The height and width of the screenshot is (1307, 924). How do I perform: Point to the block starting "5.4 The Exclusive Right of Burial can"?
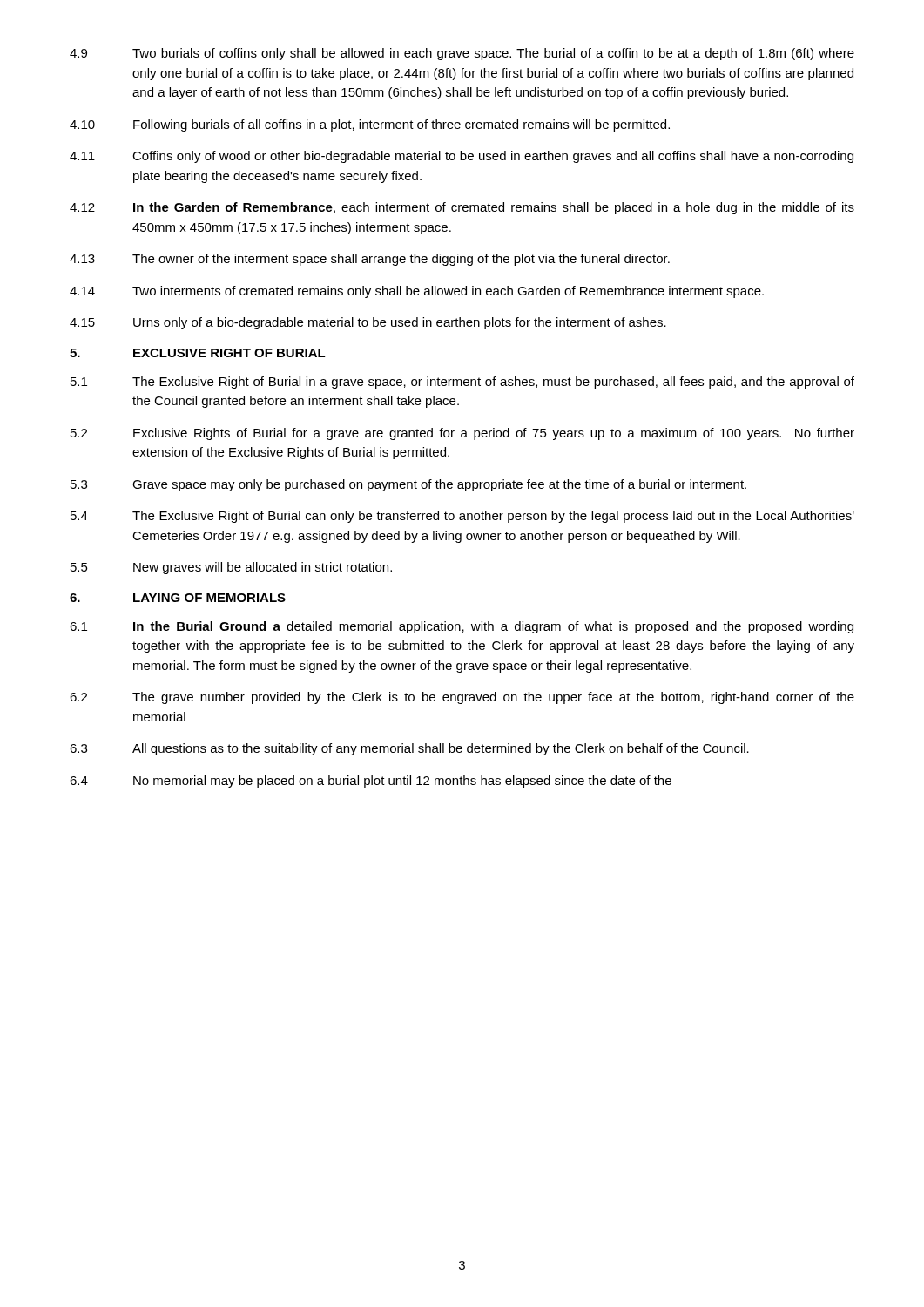coord(462,526)
